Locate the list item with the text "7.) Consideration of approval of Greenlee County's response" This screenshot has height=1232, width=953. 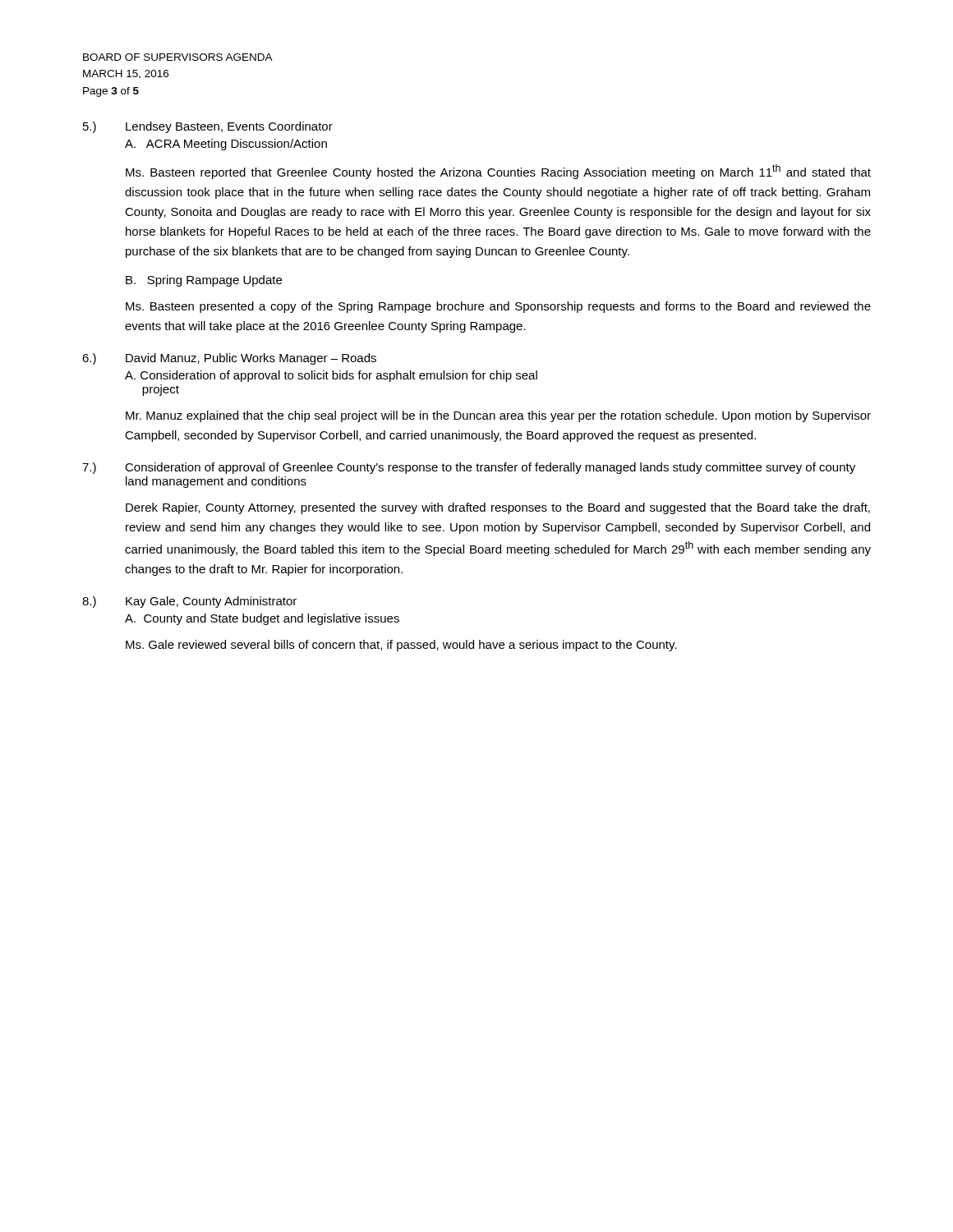click(476, 474)
